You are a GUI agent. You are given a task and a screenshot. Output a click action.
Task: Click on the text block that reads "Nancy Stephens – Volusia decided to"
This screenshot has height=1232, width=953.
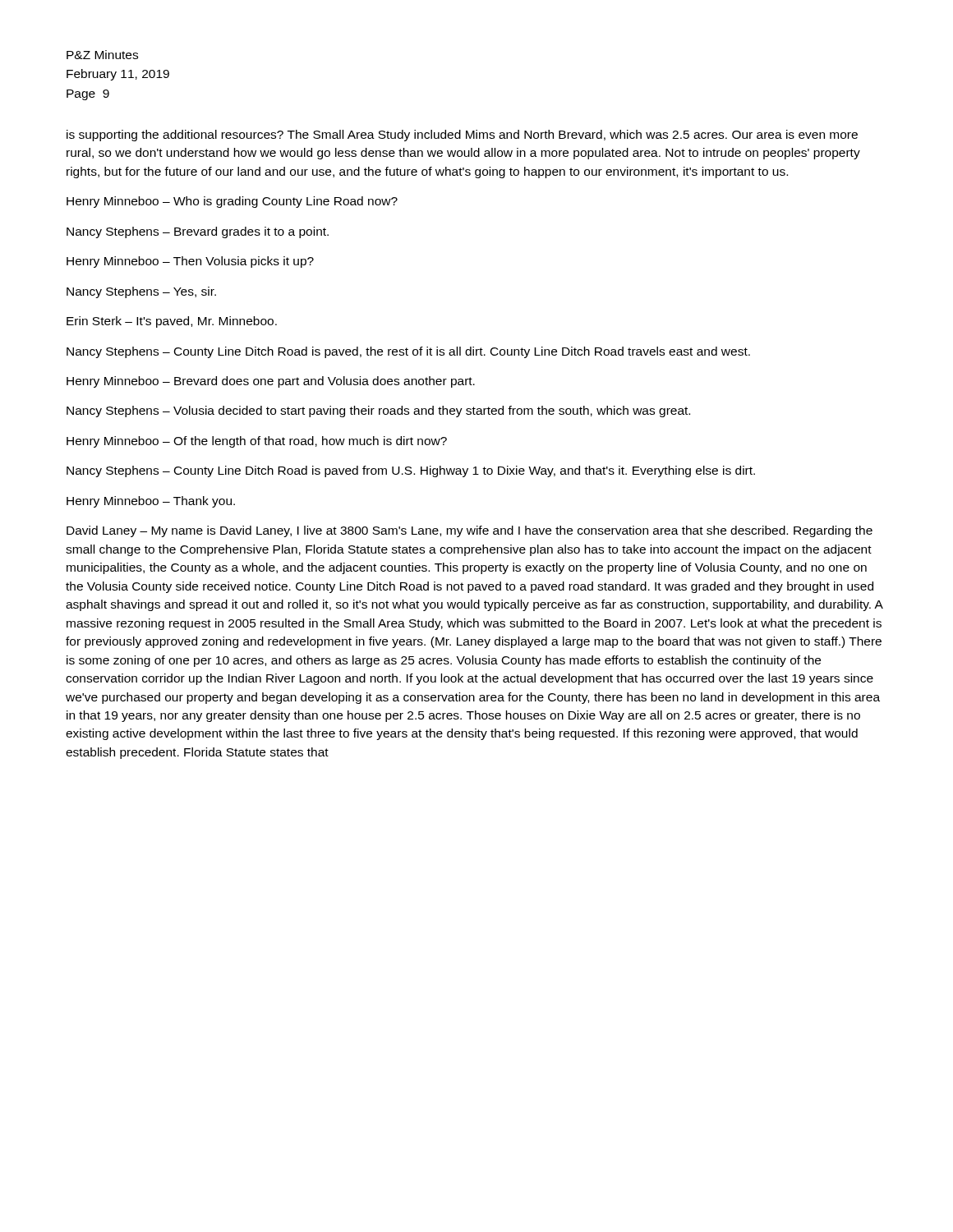tap(379, 411)
